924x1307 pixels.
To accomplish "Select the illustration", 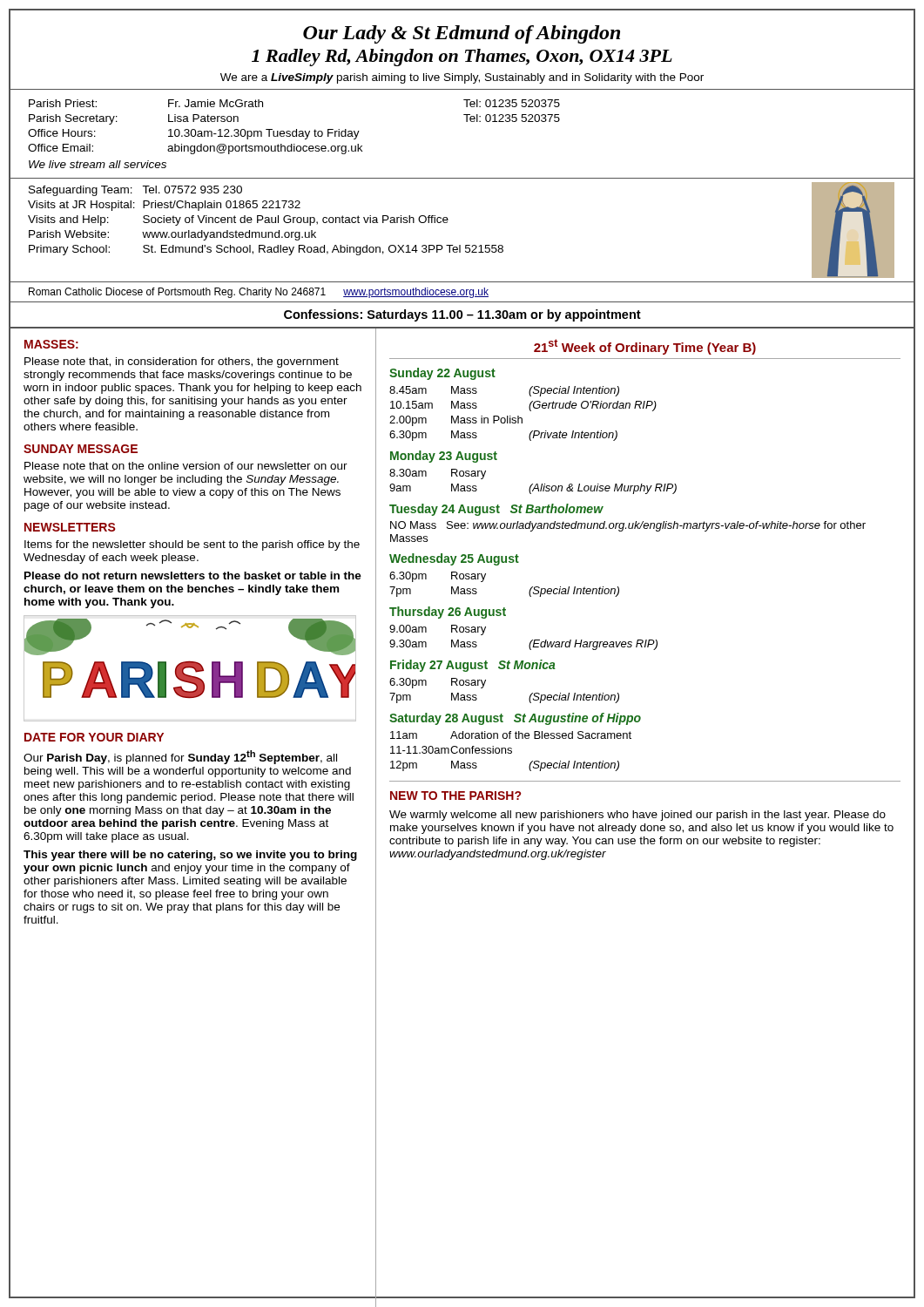I will [x=190, y=668].
